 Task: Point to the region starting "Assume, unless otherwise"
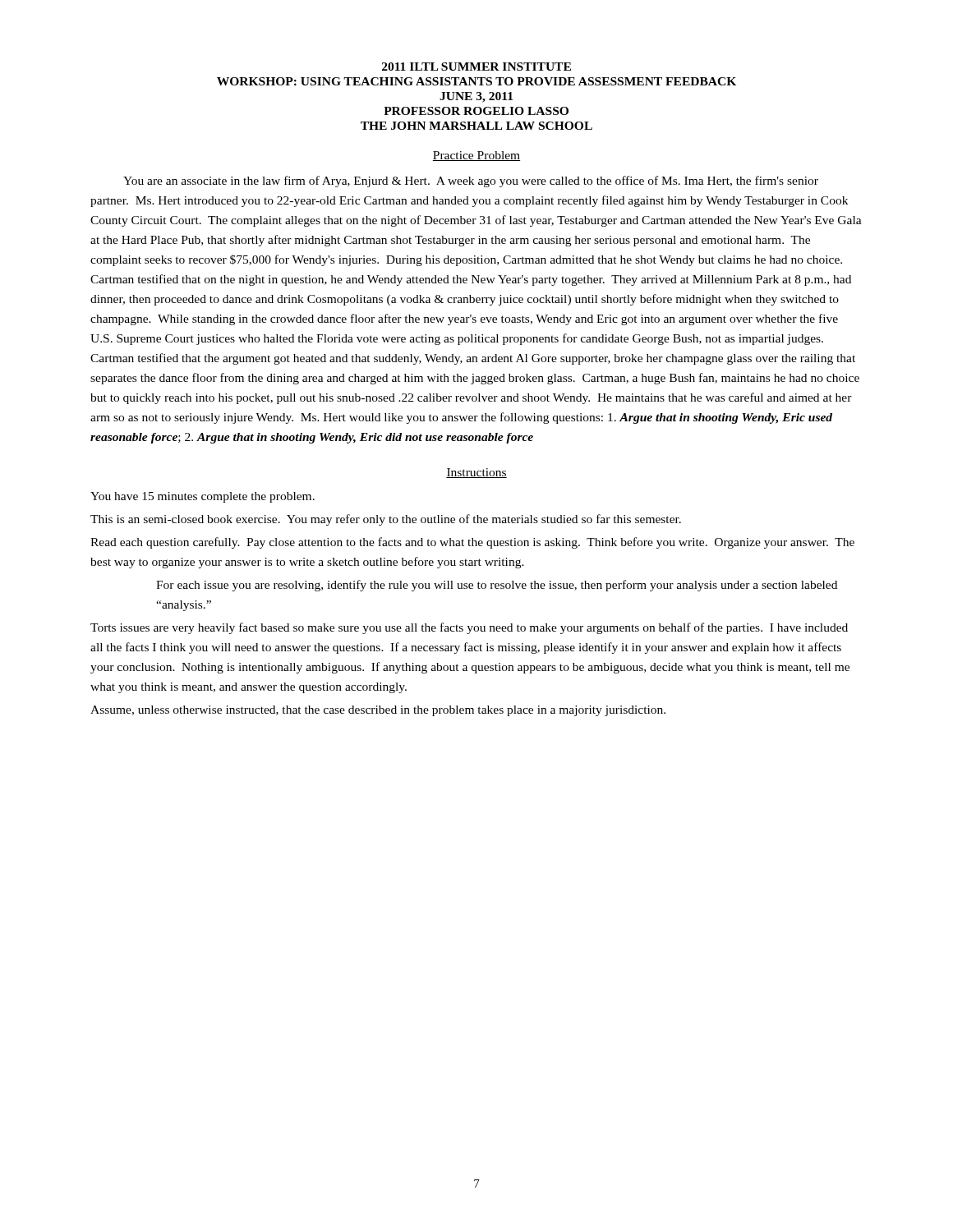tap(378, 710)
